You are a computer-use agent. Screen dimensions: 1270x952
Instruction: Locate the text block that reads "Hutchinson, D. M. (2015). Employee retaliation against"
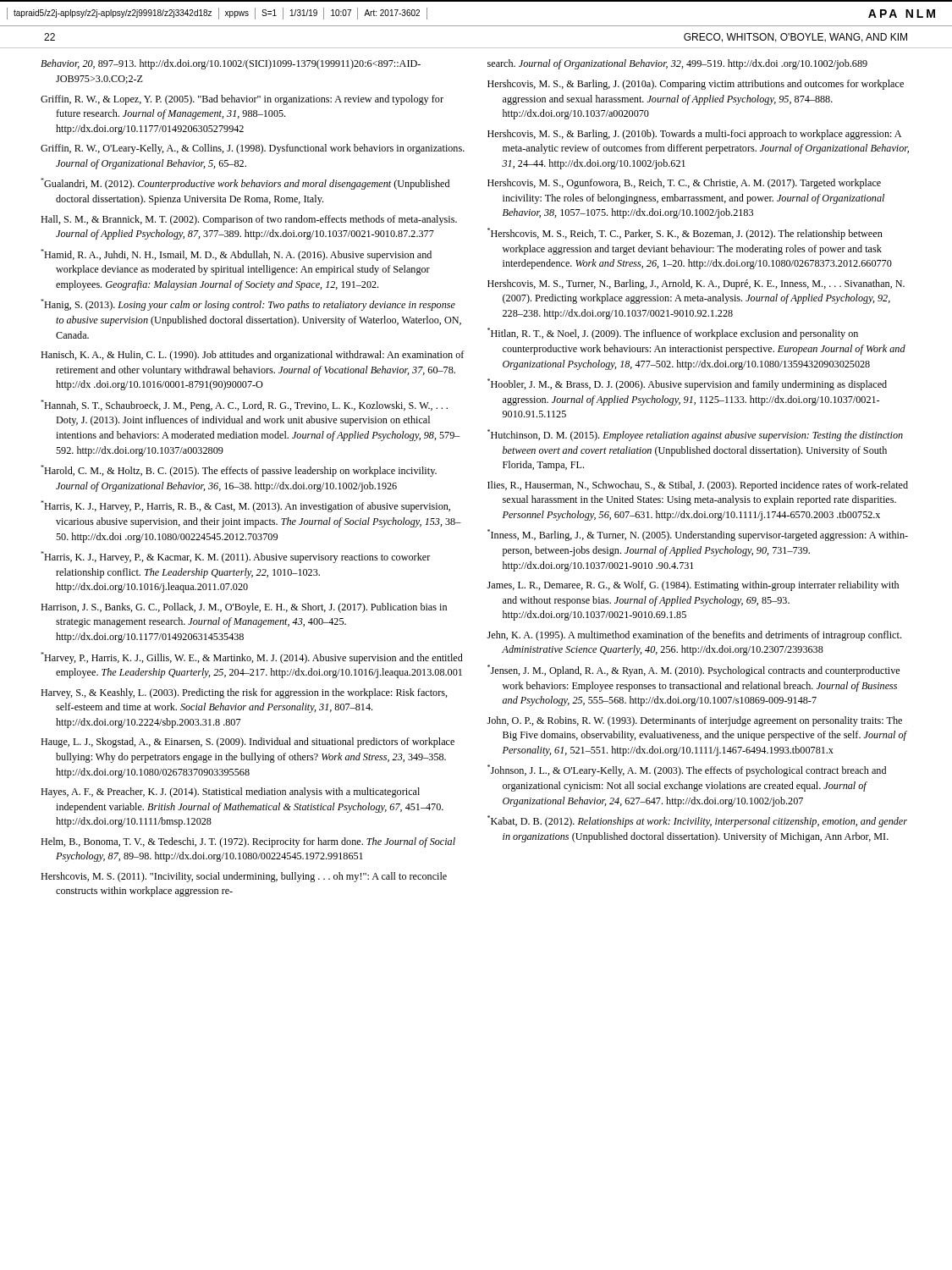click(x=695, y=450)
